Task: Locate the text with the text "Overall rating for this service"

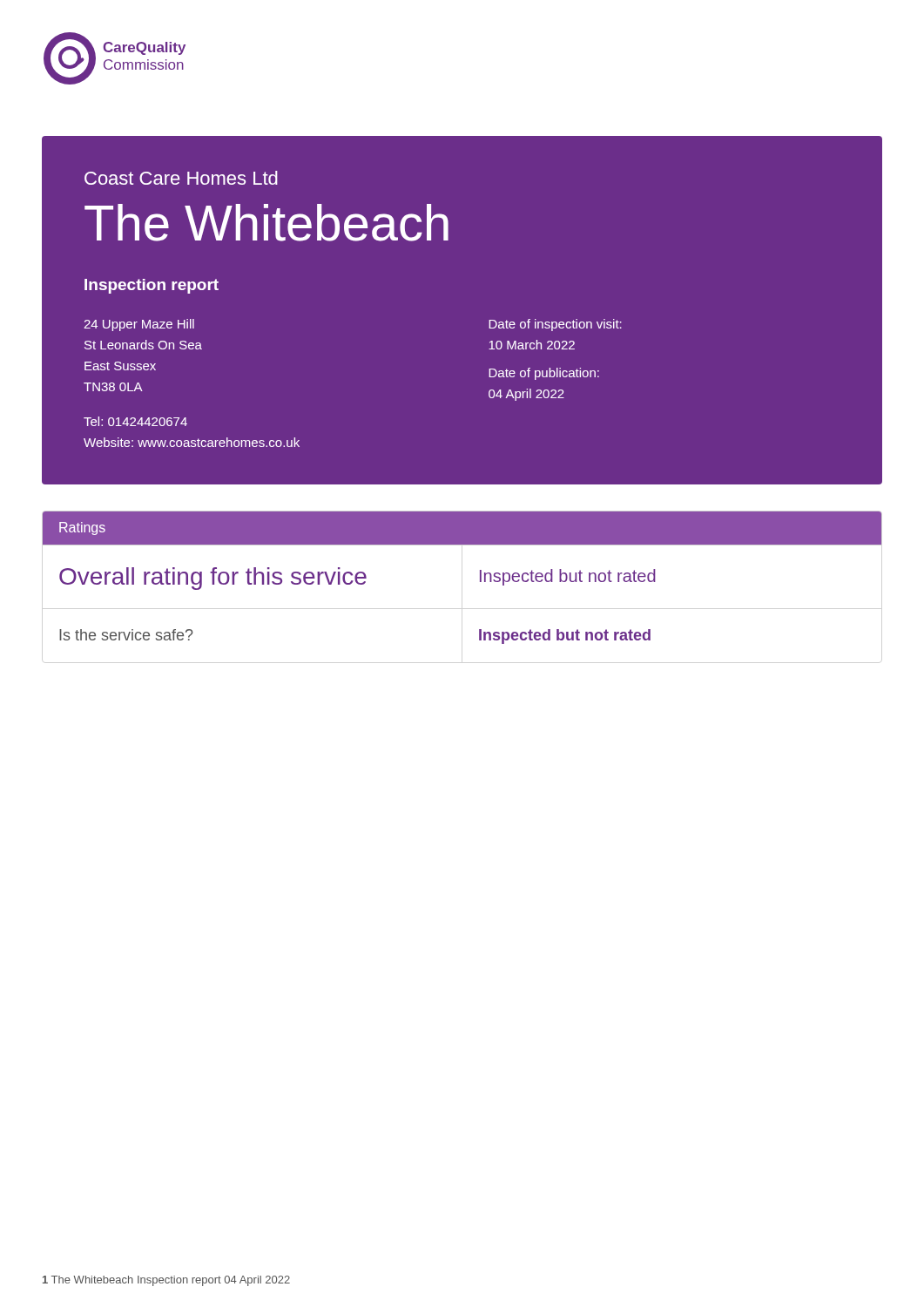Action: pyautogui.click(x=213, y=576)
